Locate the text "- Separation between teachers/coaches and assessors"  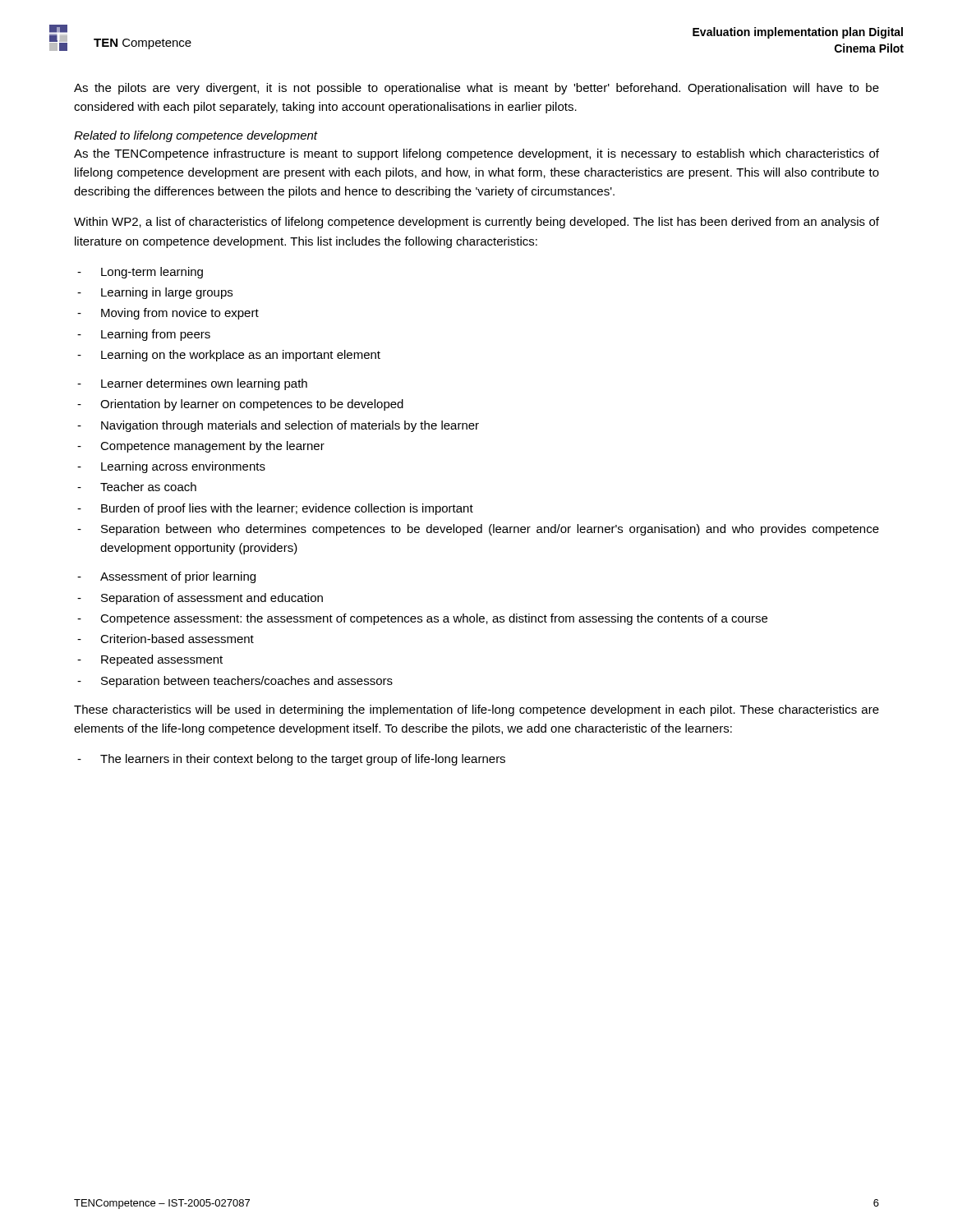point(235,682)
